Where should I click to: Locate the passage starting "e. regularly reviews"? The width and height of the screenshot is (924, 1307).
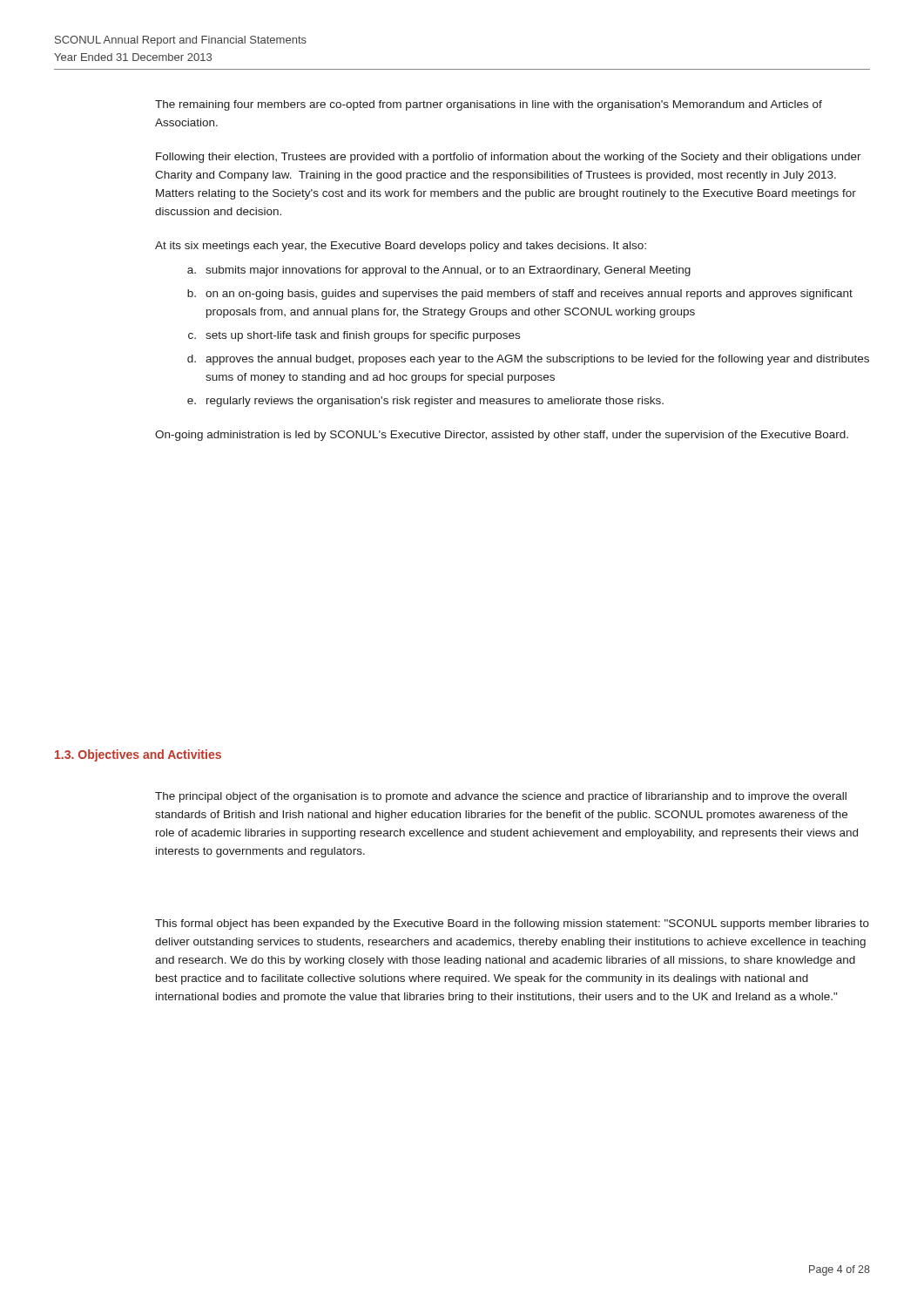point(521,401)
